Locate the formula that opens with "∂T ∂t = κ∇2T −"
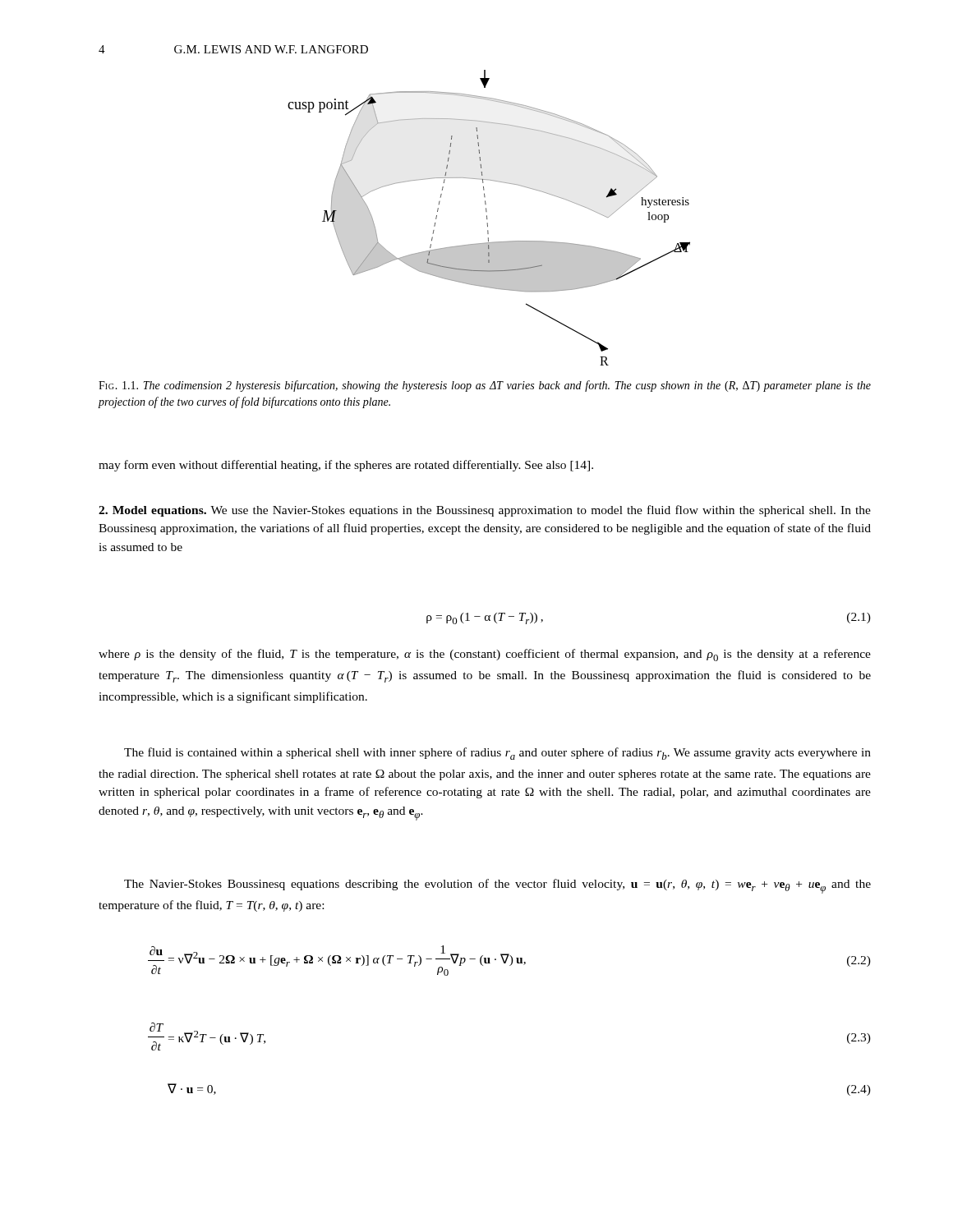The height and width of the screenshot is (1232, 953). (x=156, y=1037)
